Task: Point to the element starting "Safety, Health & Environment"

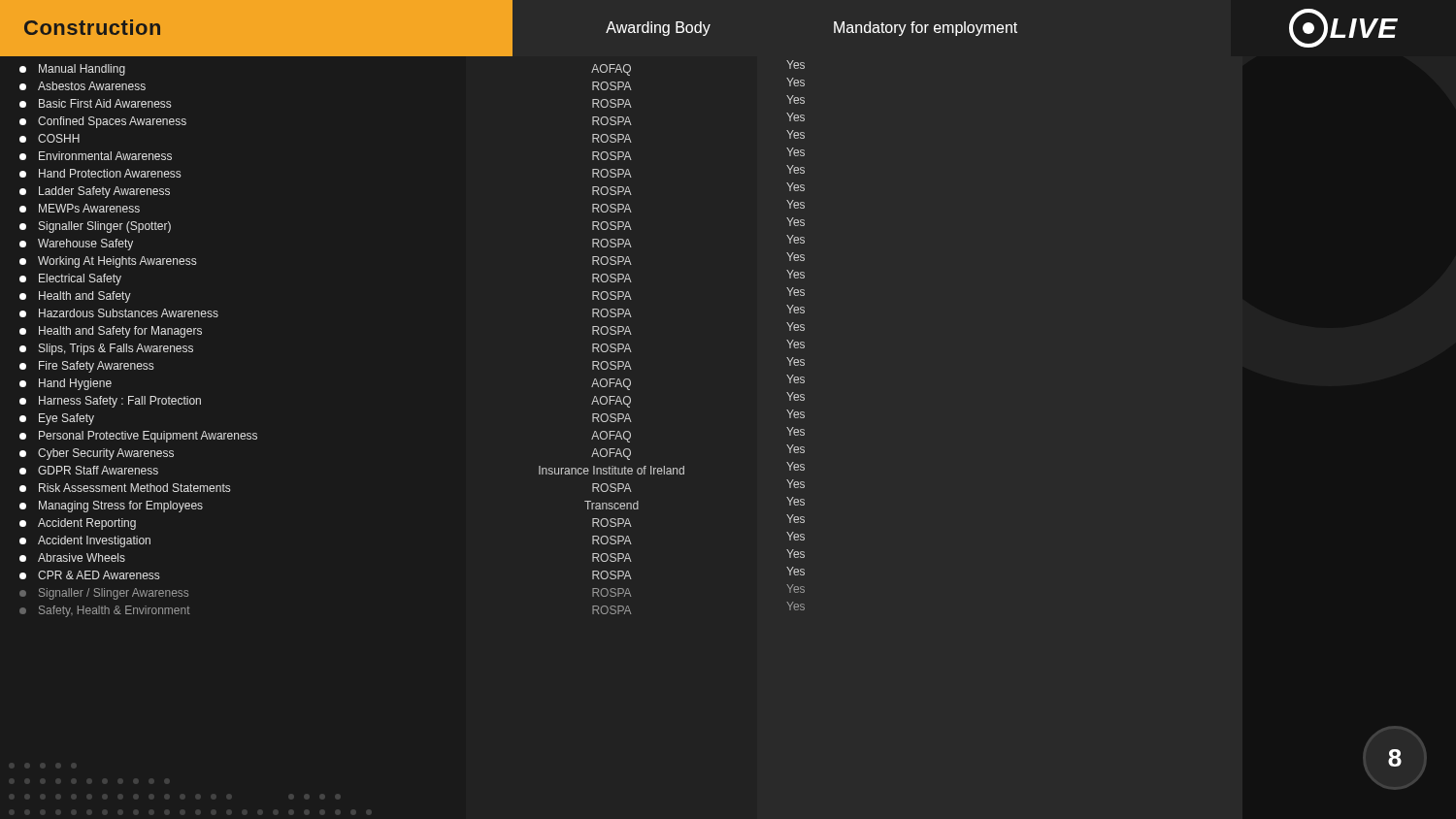Action: [105, 610]
